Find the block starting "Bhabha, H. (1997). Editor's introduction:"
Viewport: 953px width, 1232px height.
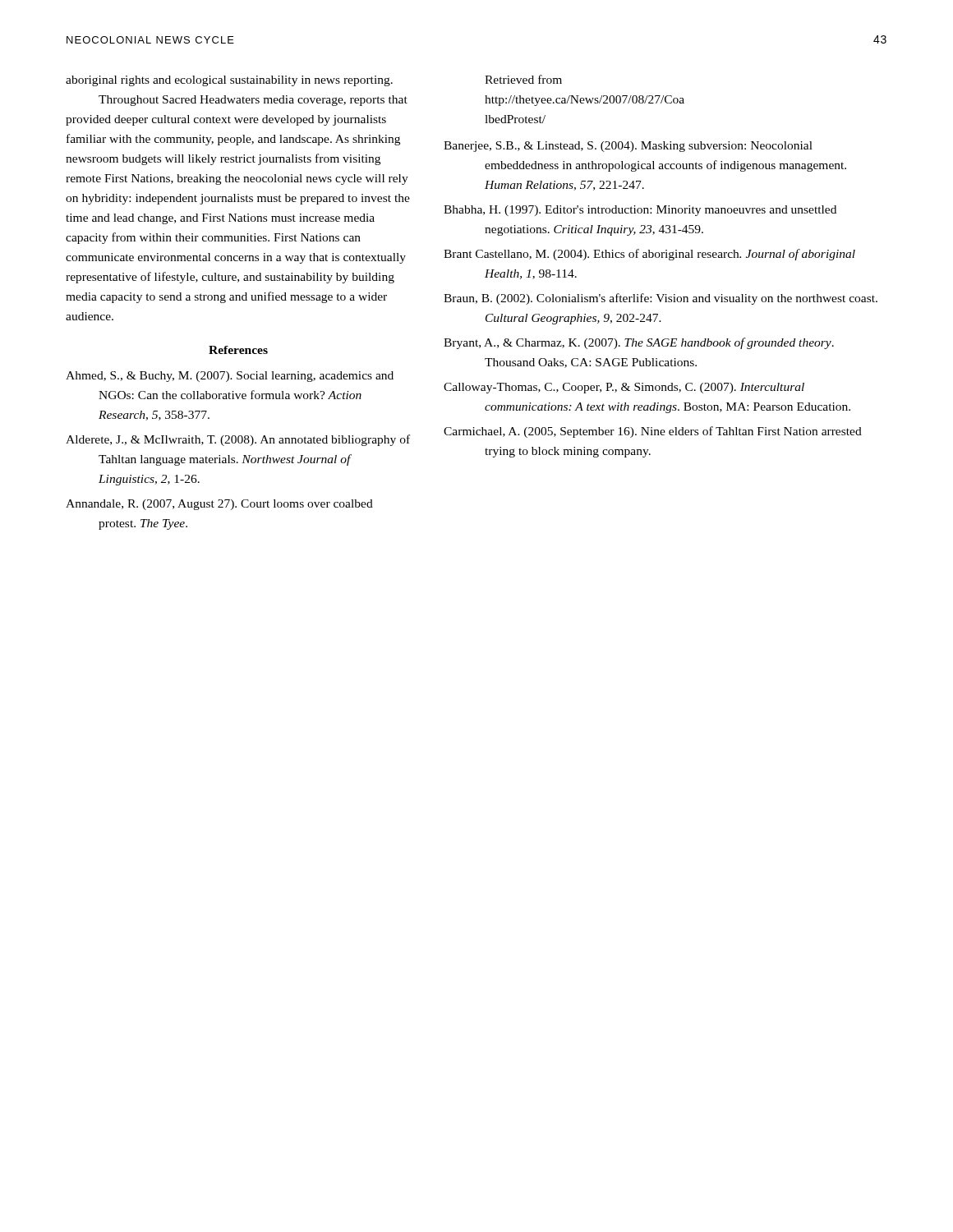pos(640,219)
